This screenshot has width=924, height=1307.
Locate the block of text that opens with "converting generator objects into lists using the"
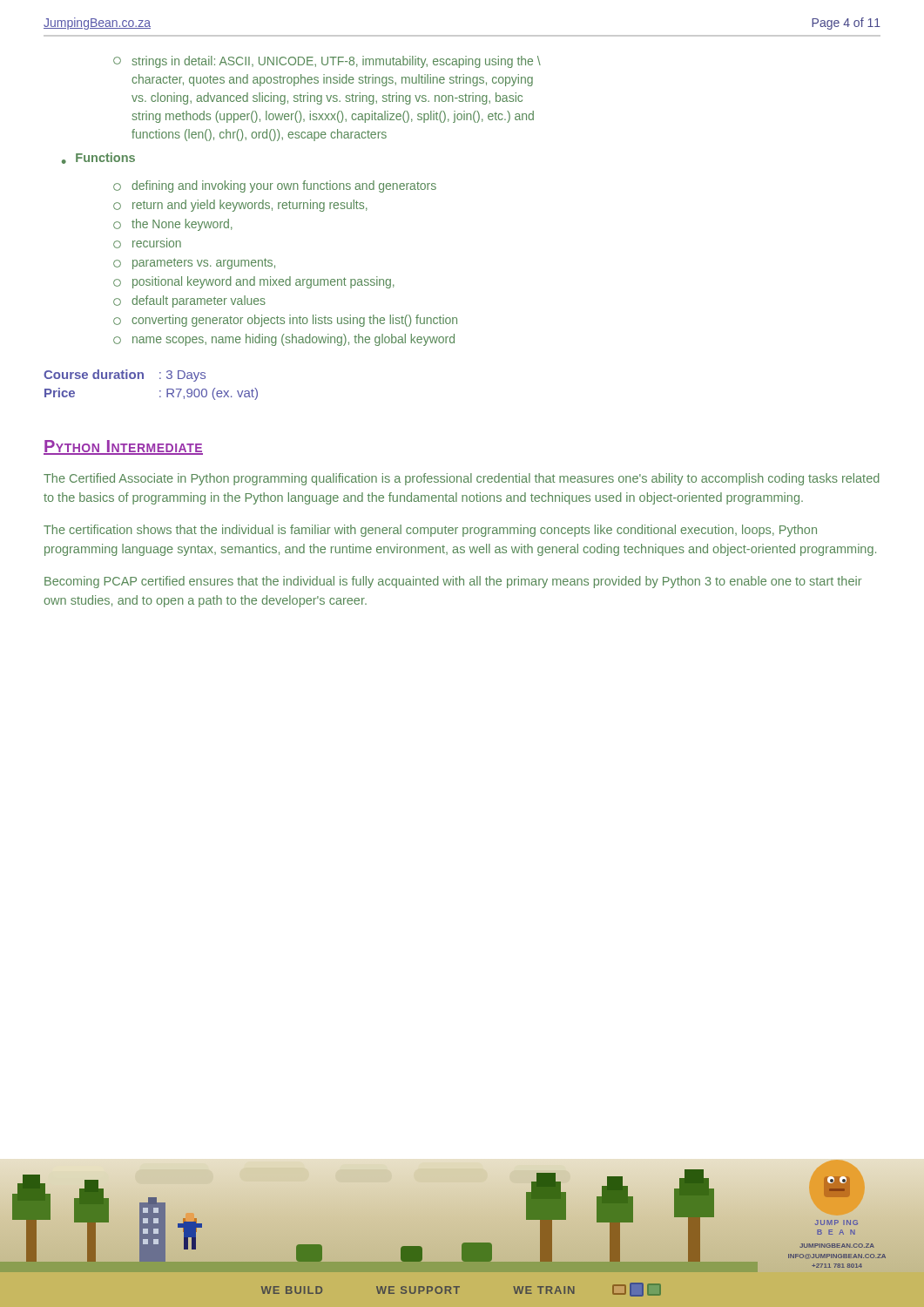pyautogui.click(x=286, y=320)
